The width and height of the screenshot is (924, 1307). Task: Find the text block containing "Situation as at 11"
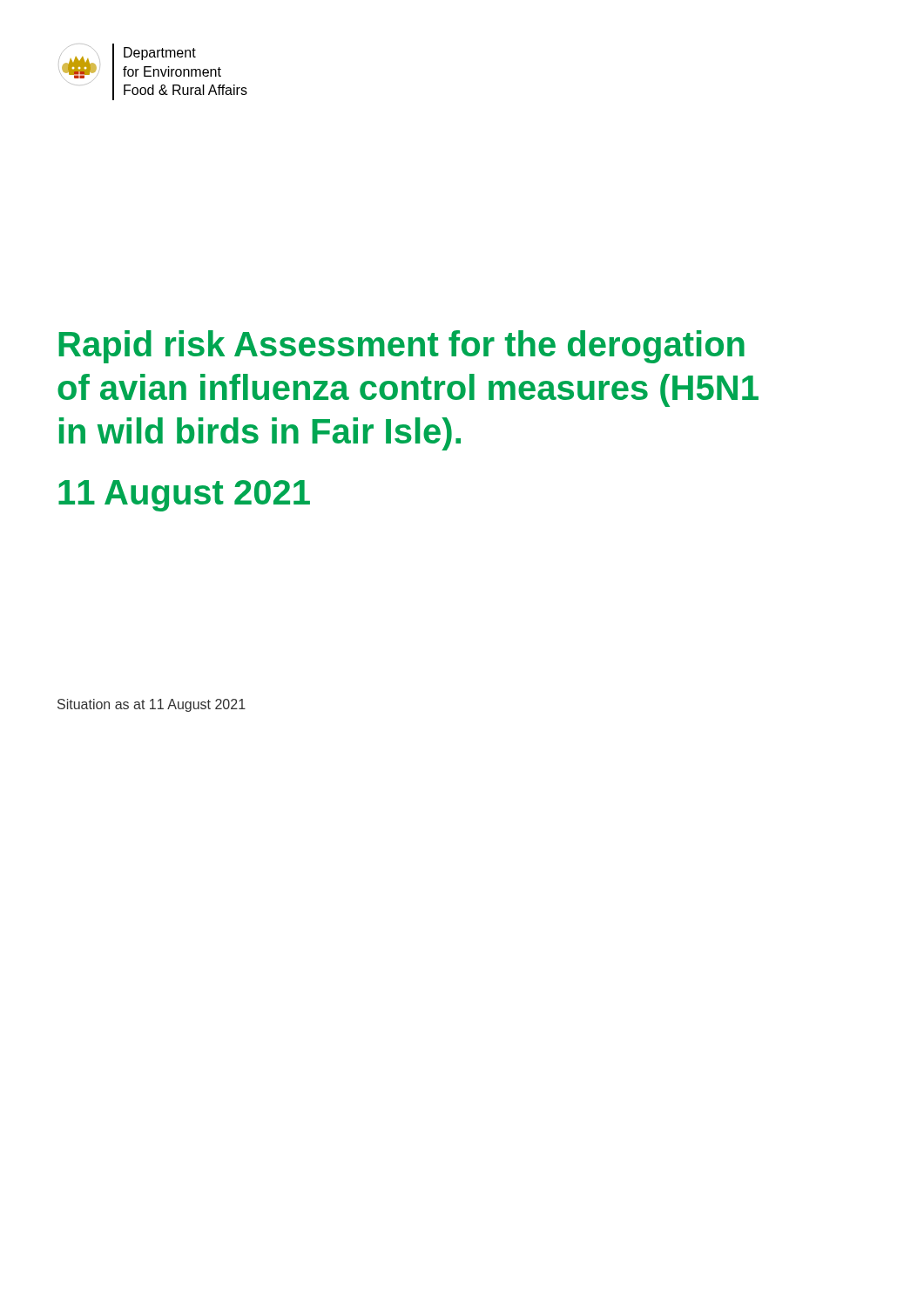coord(151,704)
